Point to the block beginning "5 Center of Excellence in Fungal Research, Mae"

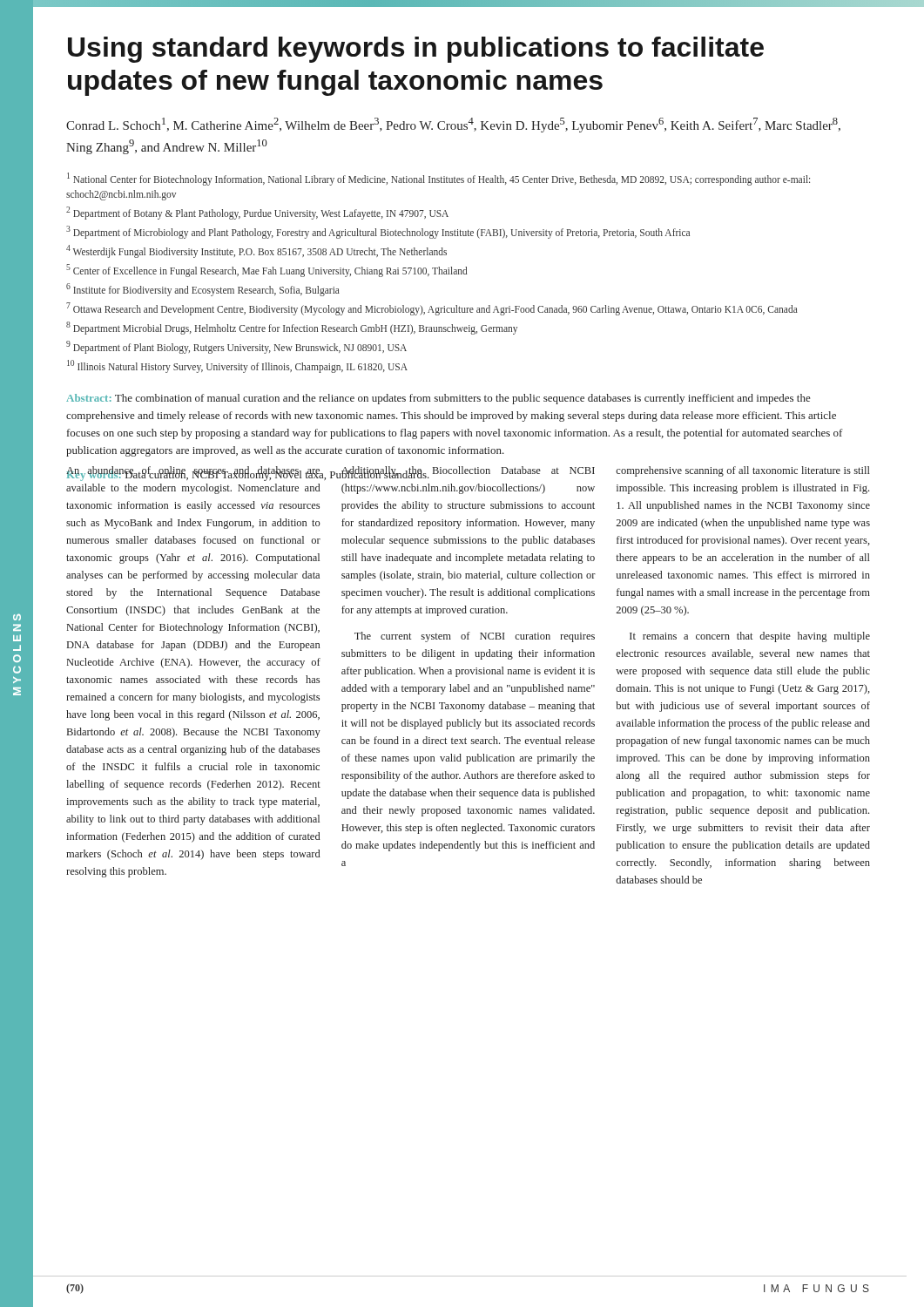click(x=267, y=269)
